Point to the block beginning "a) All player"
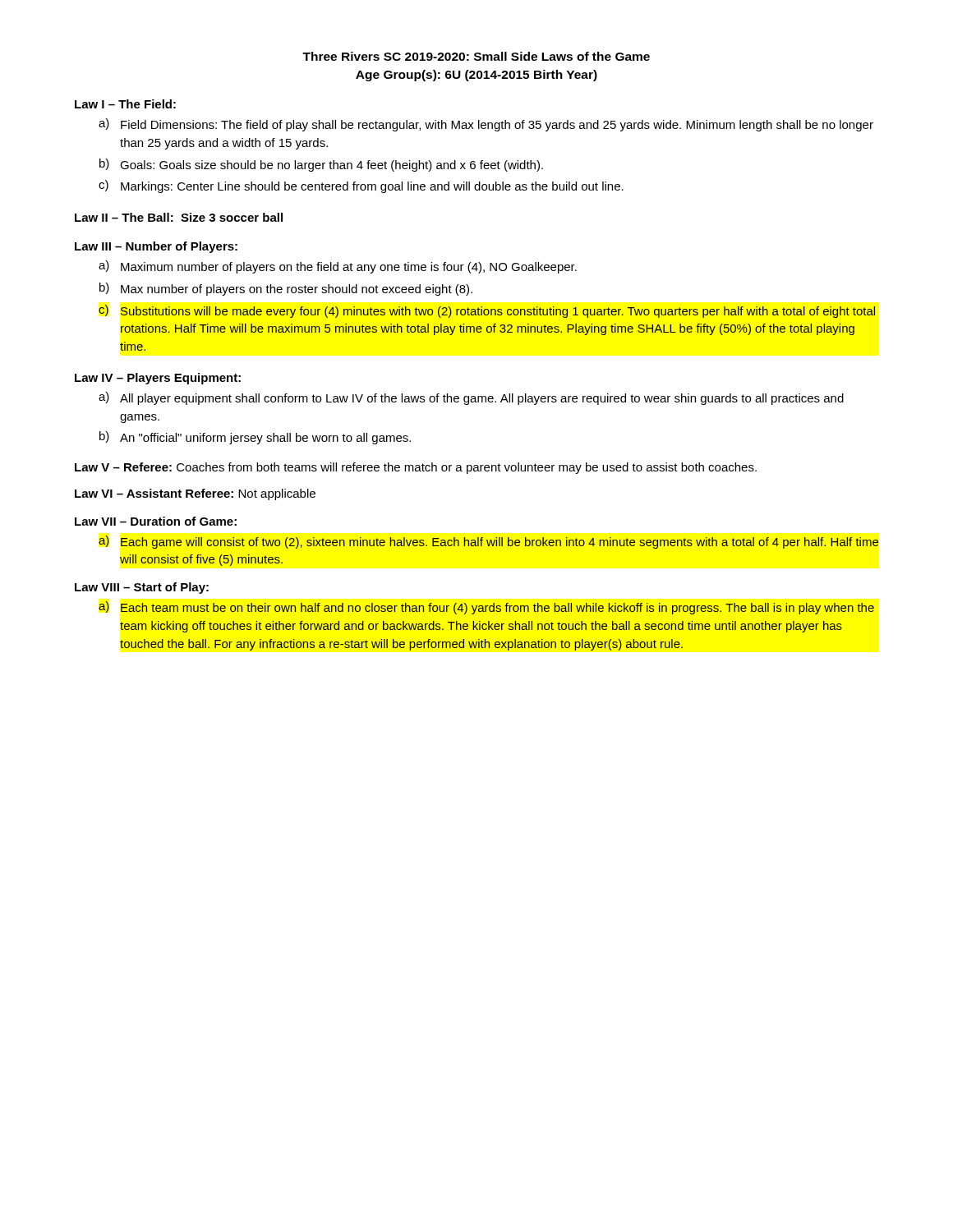The height and width of the screenshot is (1232, 953). click(489, 407)
